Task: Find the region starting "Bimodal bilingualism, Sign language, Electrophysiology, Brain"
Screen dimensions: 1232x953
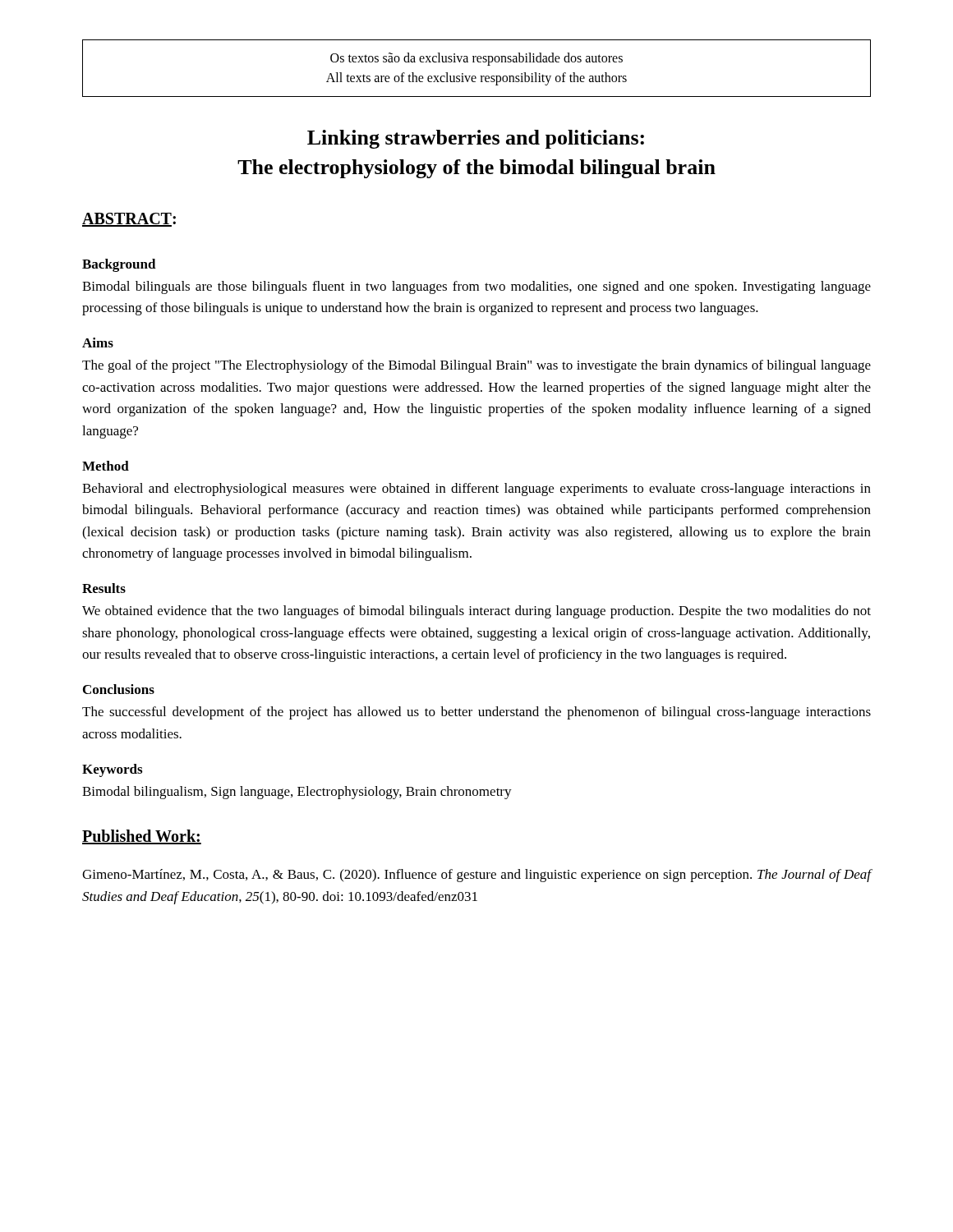Action: (x=476, y=792)
